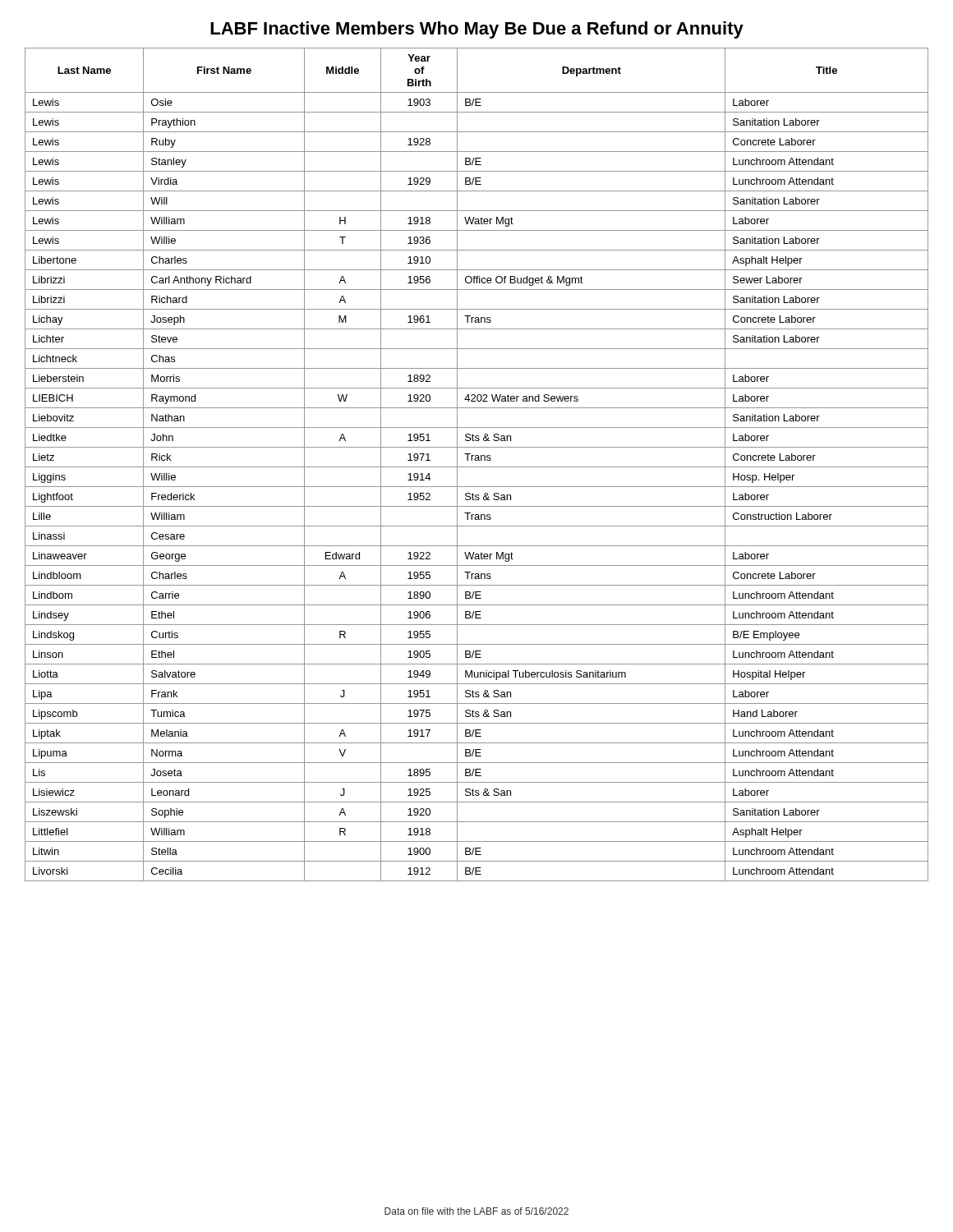953x1232 pixels.
Task: Locate the table with the text "Sts & San"
Action: (476, 464)
